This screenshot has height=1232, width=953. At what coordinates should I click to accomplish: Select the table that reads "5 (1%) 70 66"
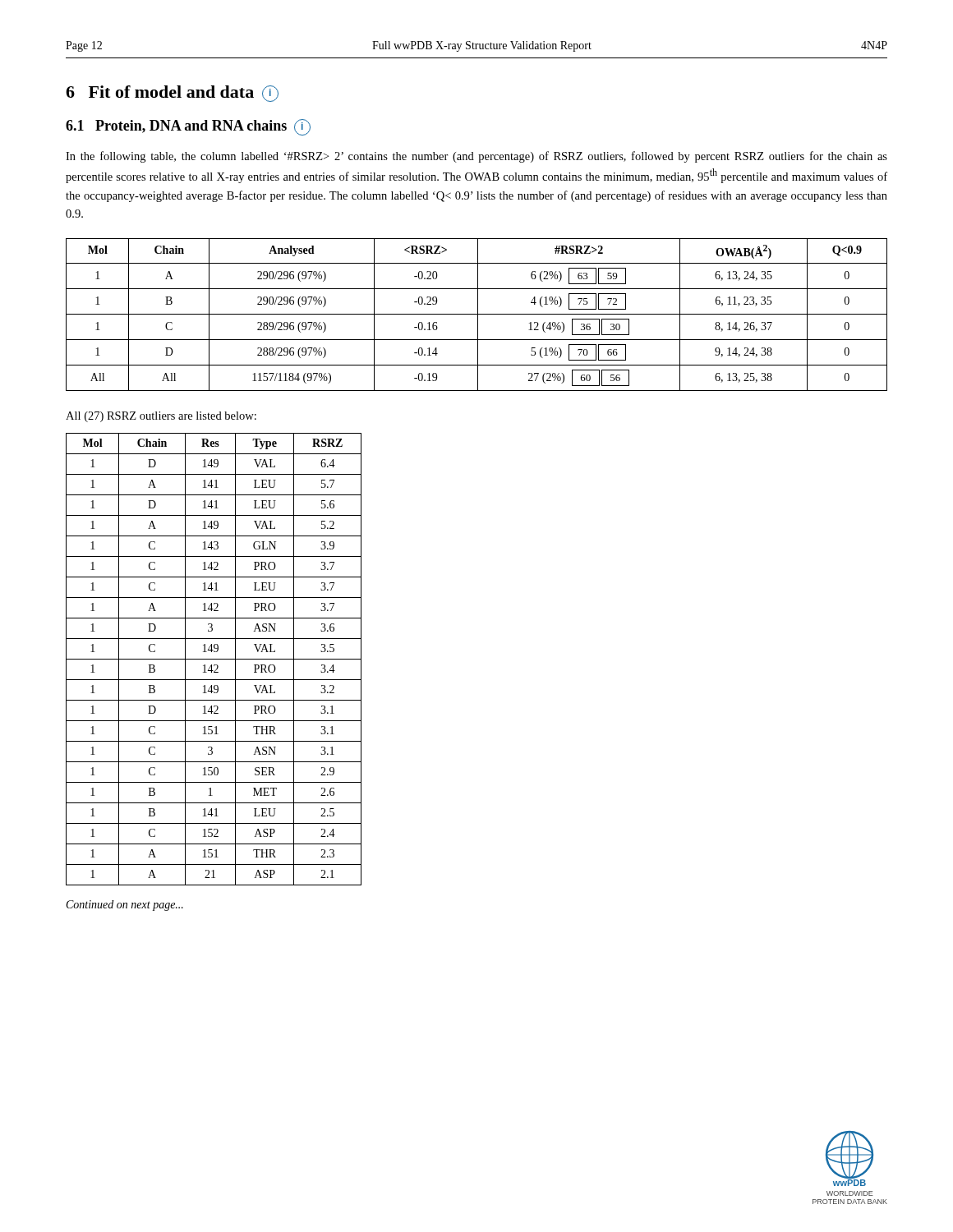[476, 315]
